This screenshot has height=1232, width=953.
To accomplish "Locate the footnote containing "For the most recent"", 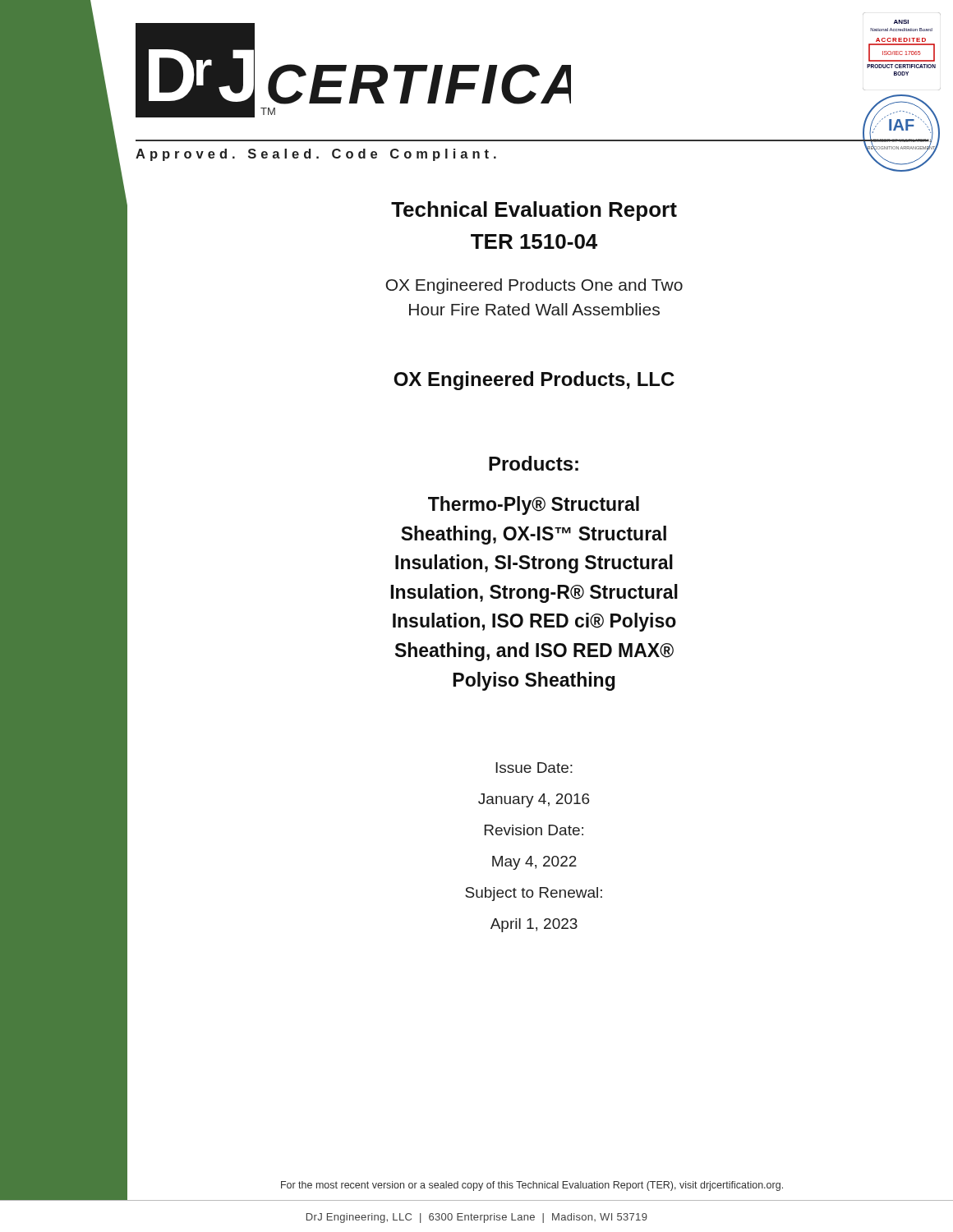I will (x=532, y=1185).
